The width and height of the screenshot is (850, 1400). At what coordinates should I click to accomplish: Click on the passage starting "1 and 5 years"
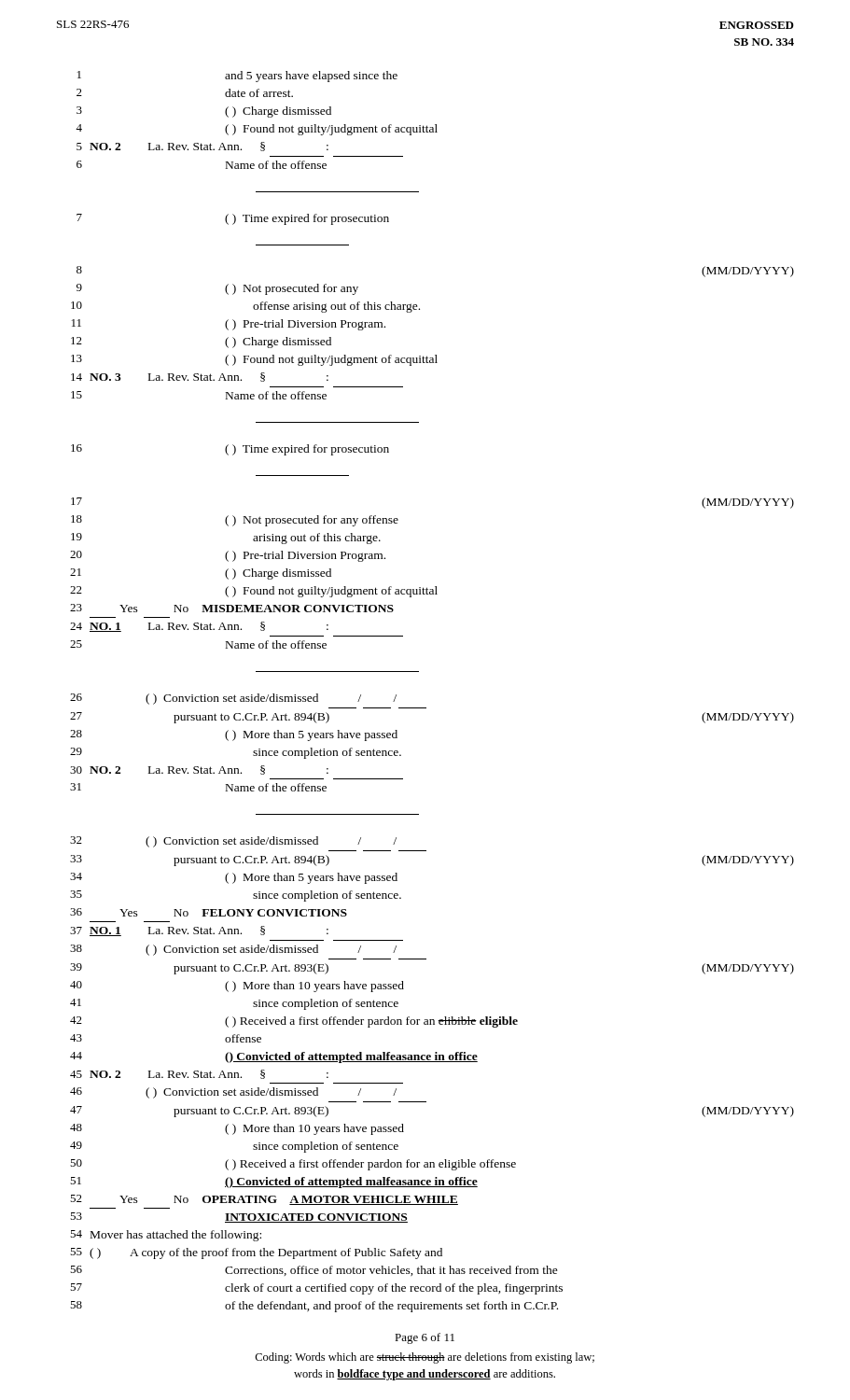pyautogui.click(x=237, y=77)
